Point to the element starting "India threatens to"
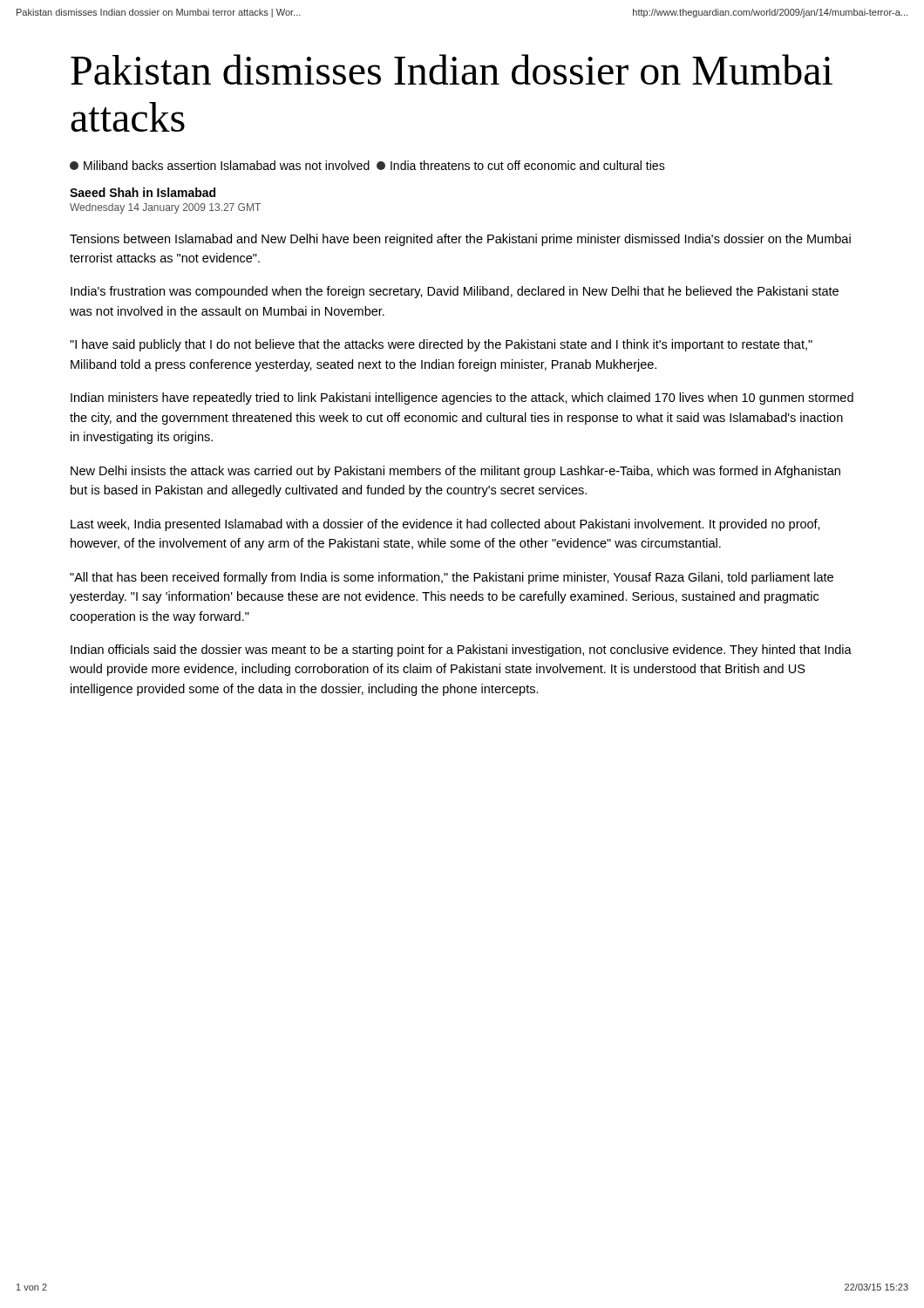Screen dimensions: 1308x924 point(521,165)
